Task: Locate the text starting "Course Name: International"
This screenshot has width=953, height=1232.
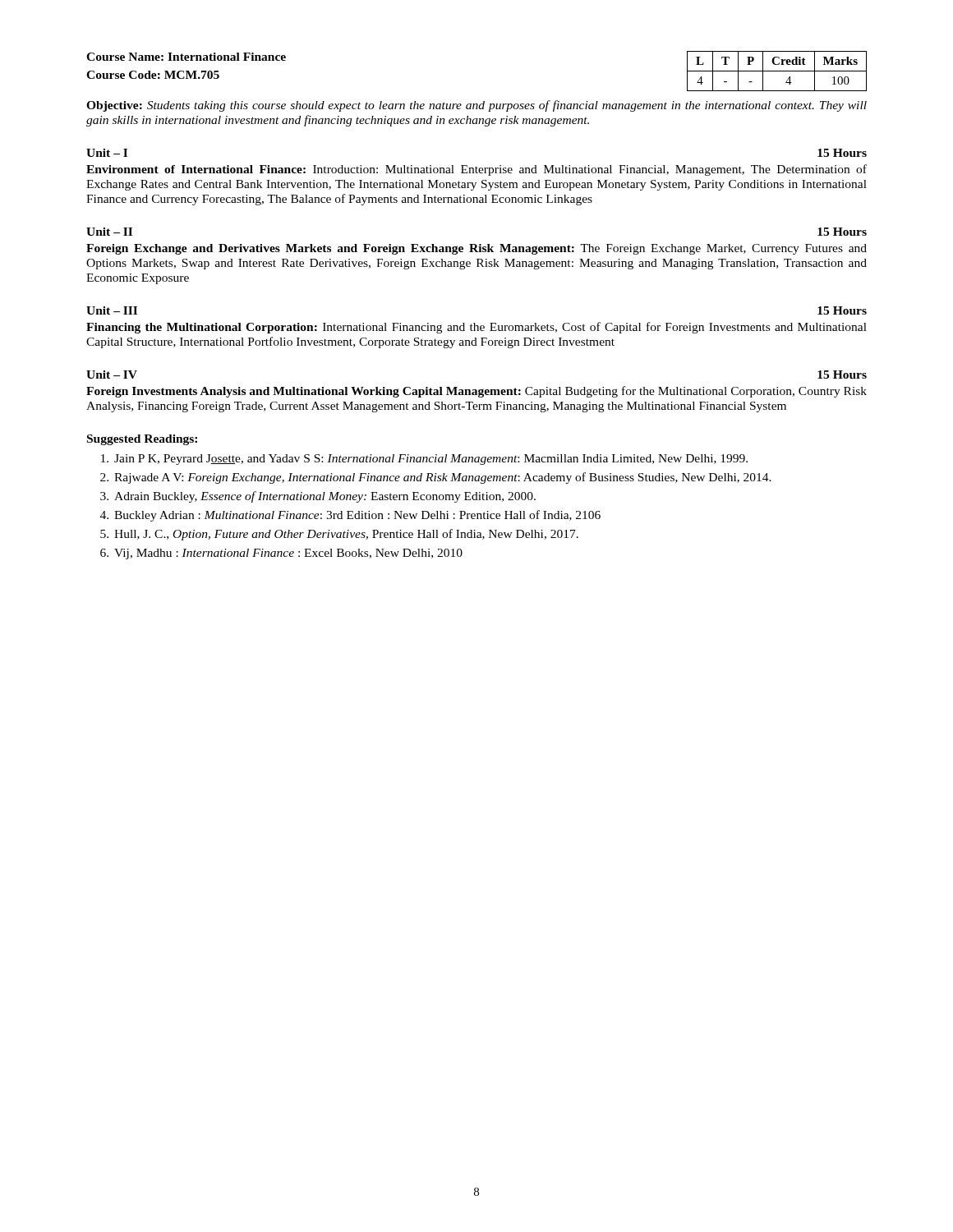Action: (x=186, y=56)
